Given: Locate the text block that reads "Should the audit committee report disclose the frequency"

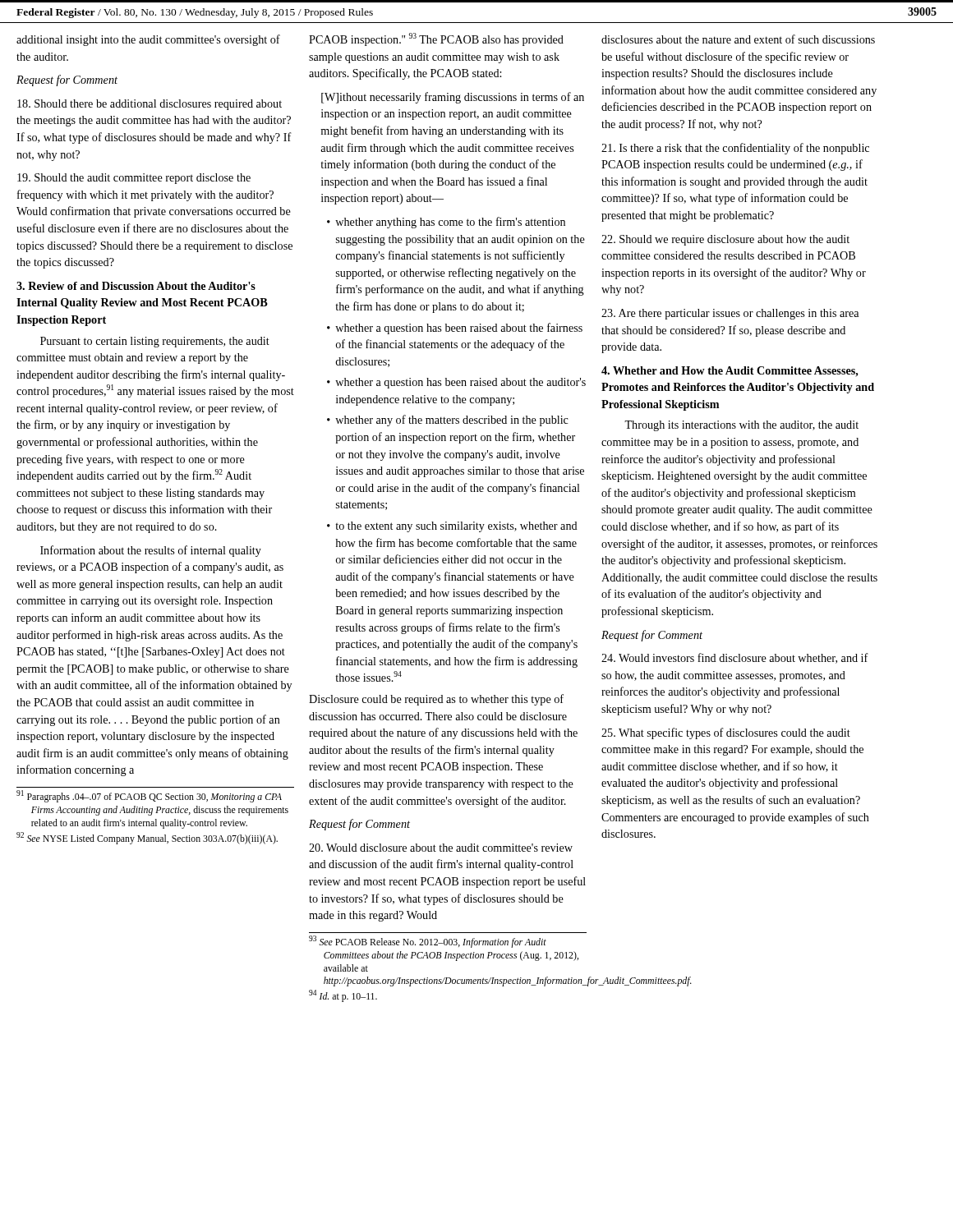Looking at the screenshot, I should [x=155, y=220].
